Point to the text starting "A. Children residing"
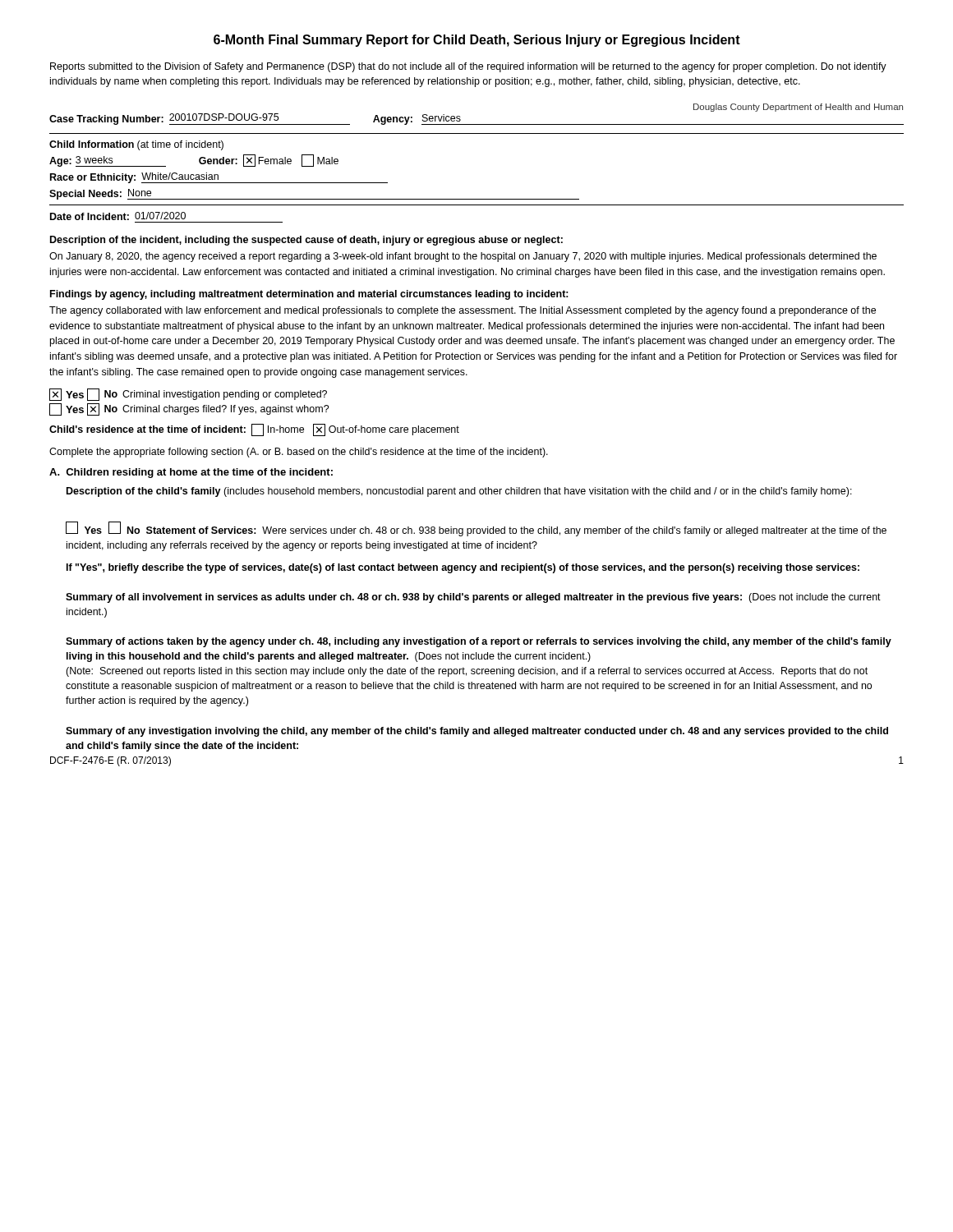Viewport: 953px width, 1232px height. (191, 472)
